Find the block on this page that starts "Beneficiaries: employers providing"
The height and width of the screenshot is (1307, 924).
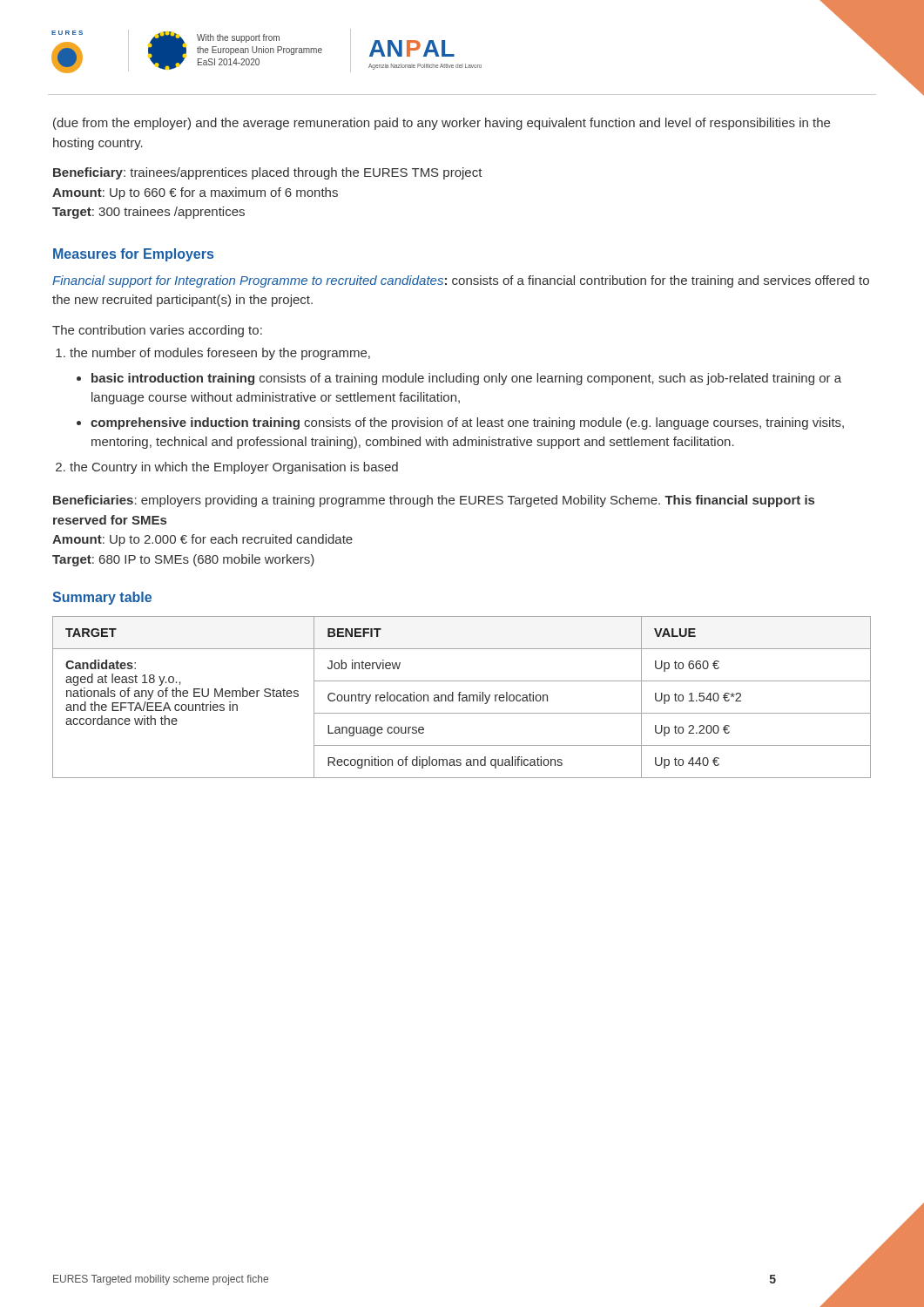[x=434, y=501]
